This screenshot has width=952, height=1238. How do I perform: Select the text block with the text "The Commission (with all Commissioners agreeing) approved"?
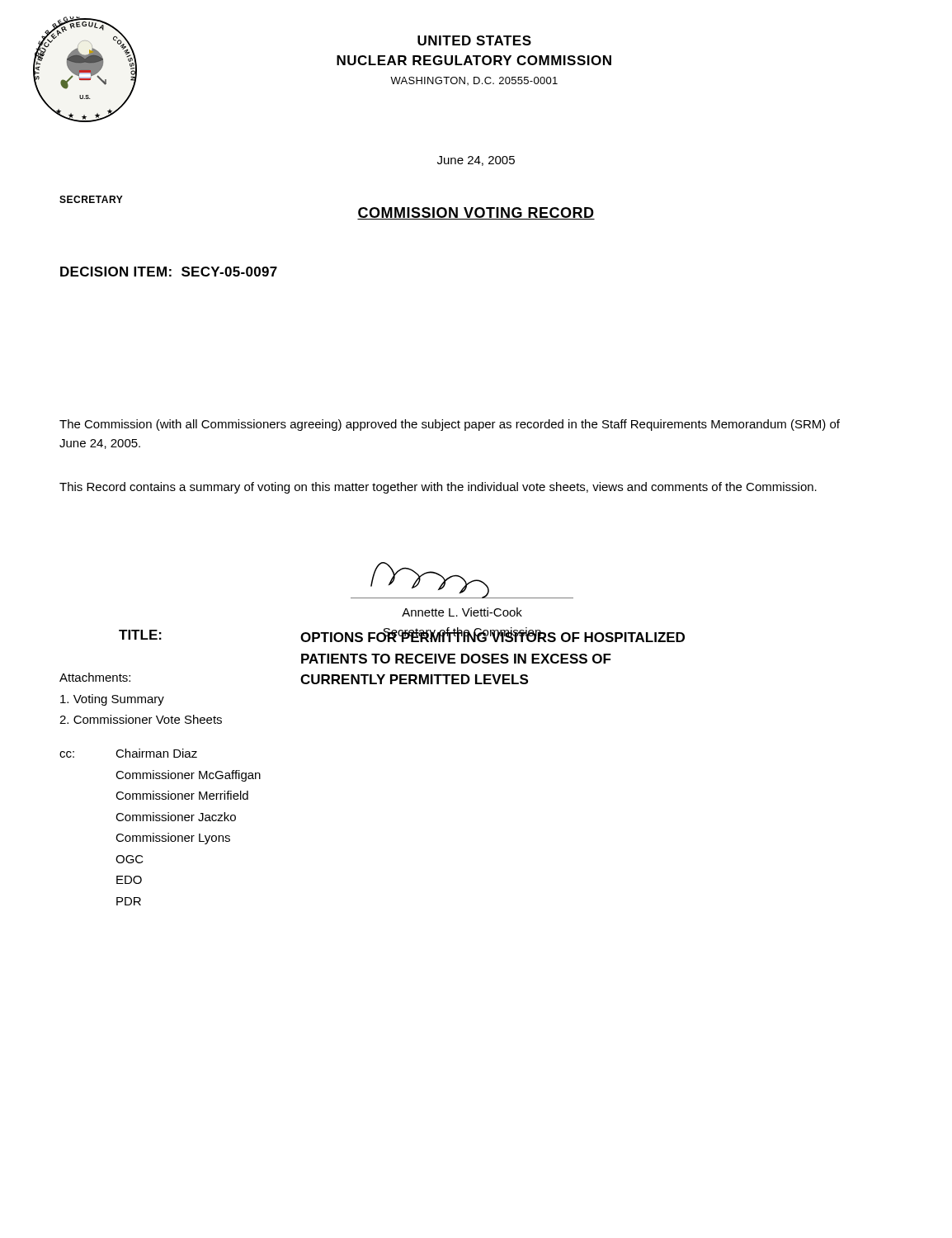(x=450, y=433)
